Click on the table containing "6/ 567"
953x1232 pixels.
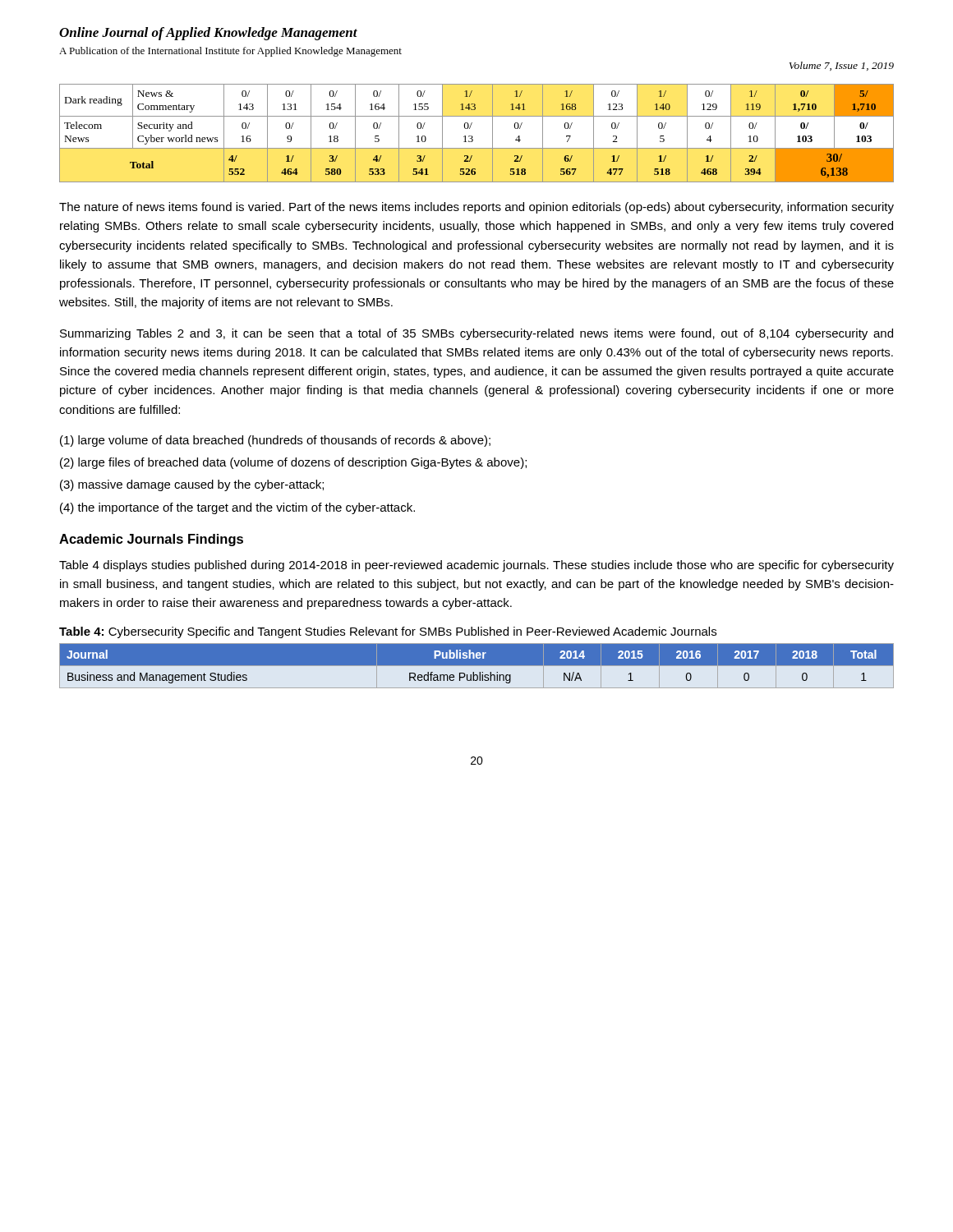pos(476,133)
